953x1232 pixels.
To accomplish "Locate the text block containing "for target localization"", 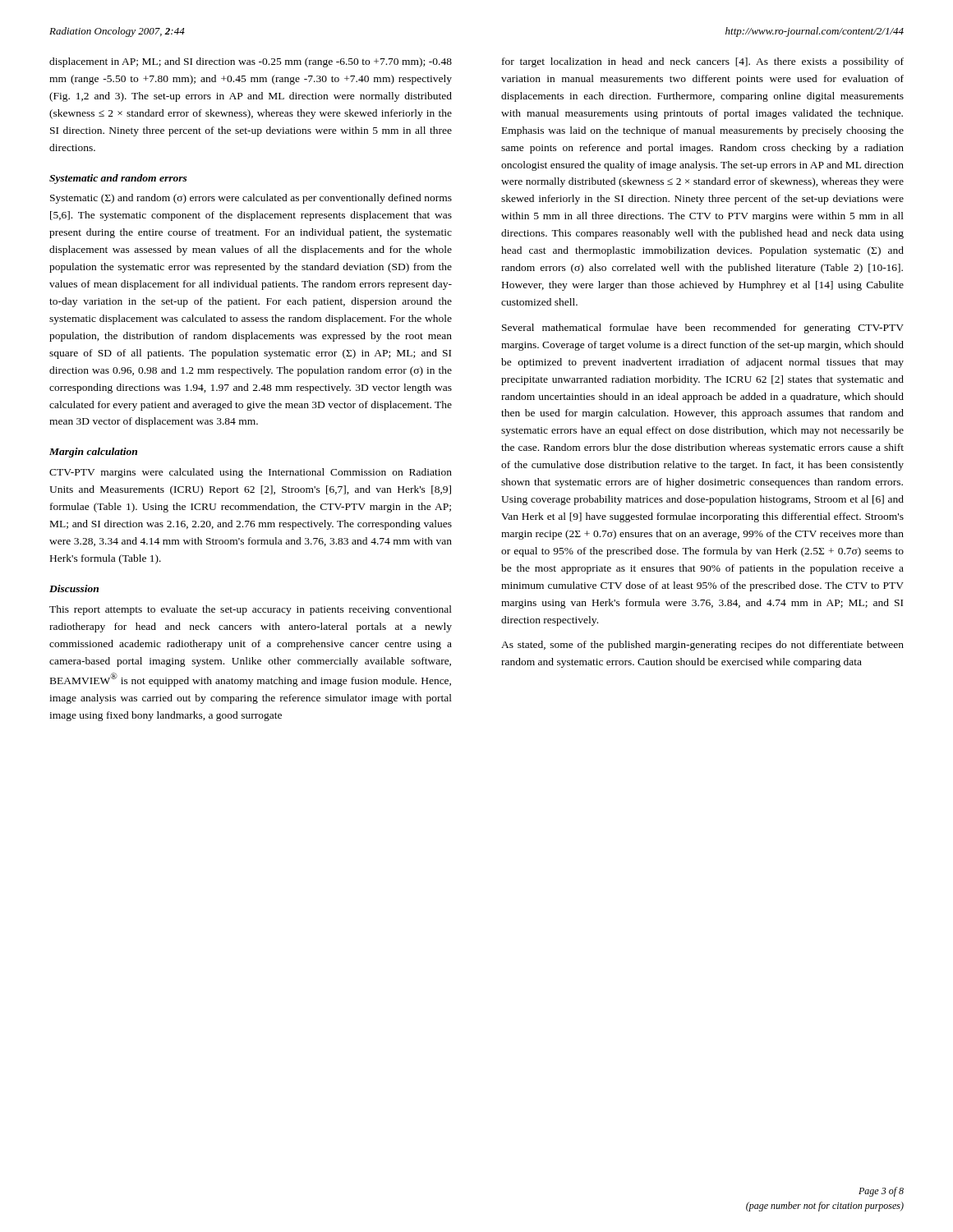I will (x=702, y=182).
